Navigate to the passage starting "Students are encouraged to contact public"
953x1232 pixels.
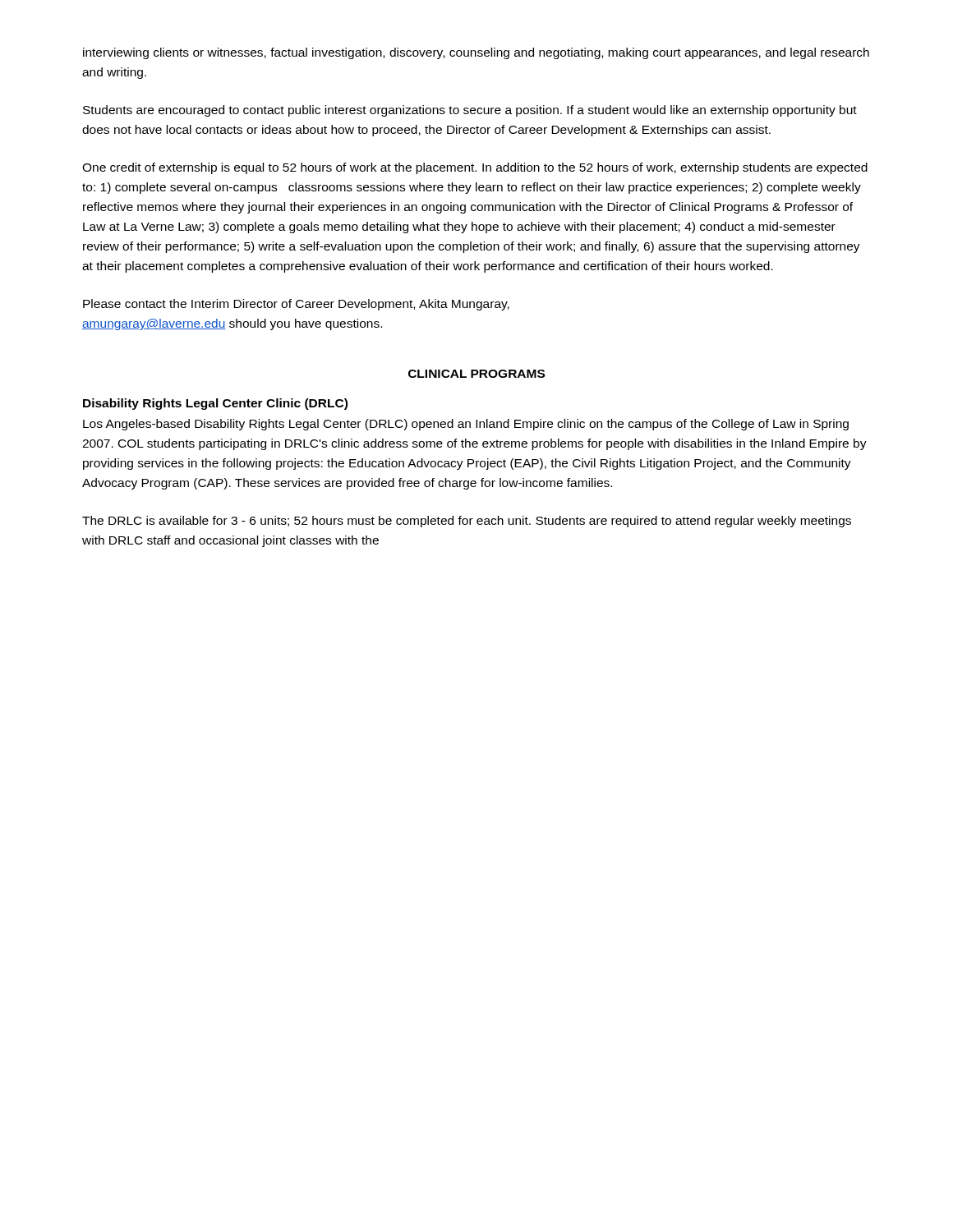(469, 120)
